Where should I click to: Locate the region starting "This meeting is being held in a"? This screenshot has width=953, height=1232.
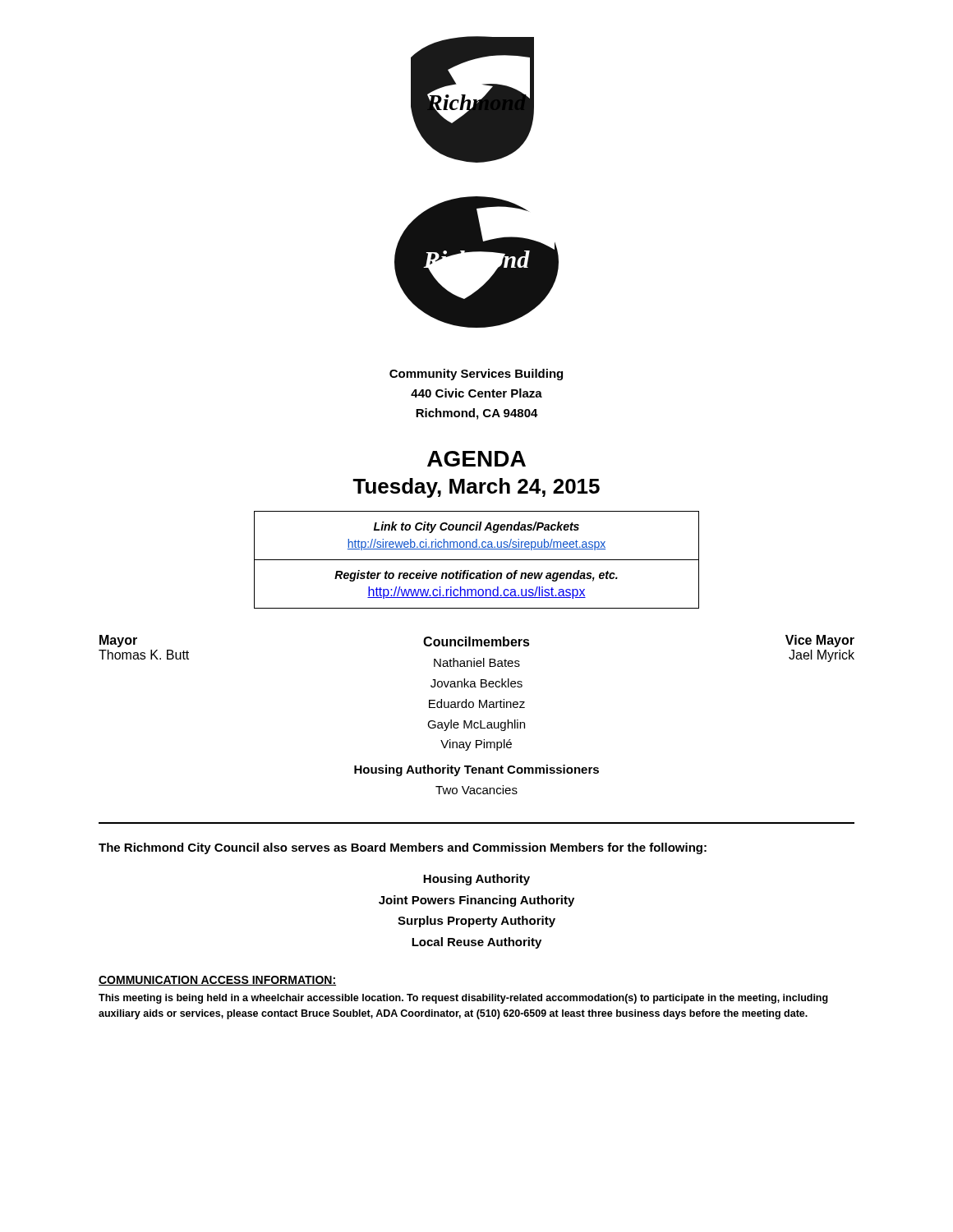[x=463, y=1006]
